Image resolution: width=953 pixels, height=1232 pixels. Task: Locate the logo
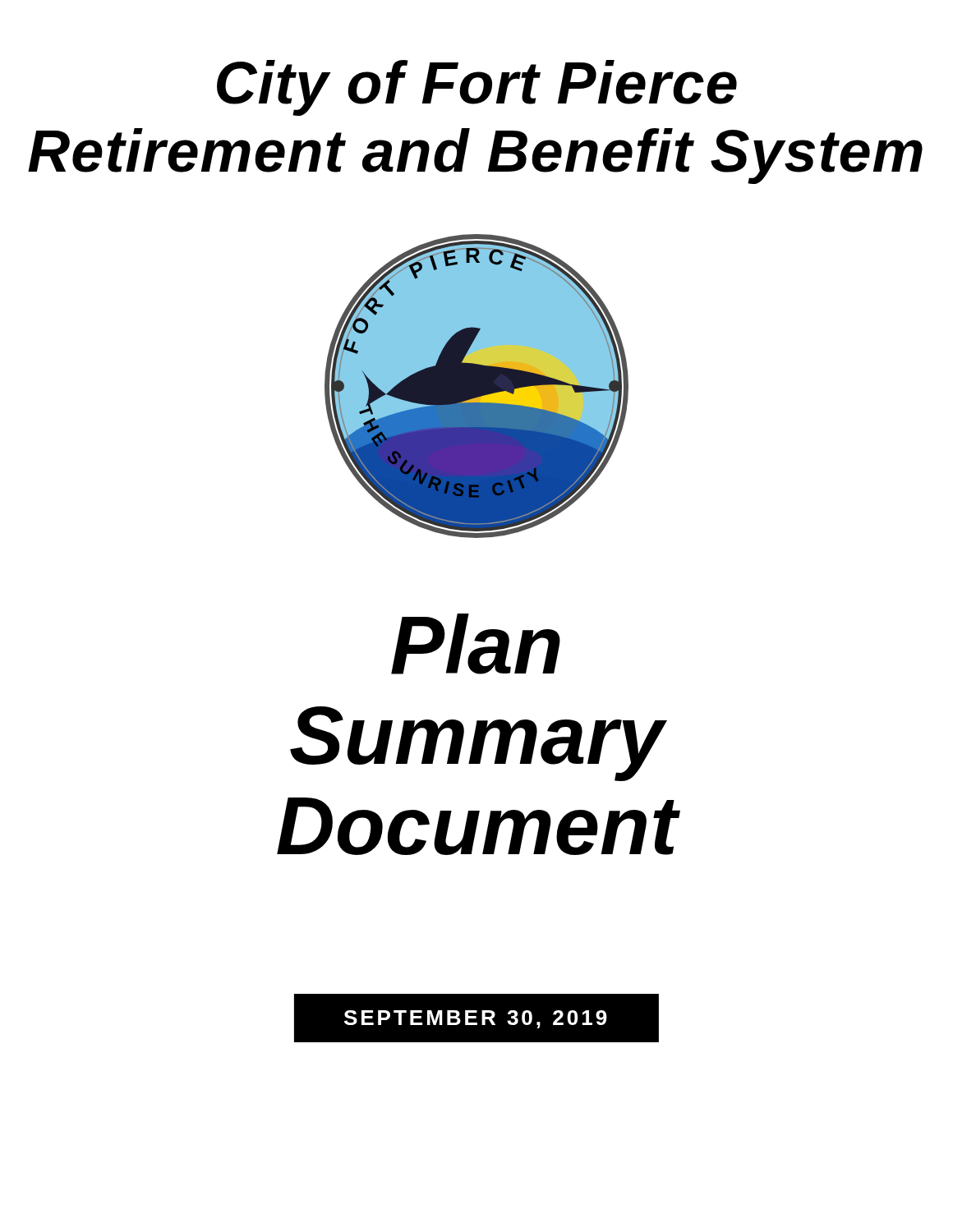pyautogui.click(x=476, y=388)
